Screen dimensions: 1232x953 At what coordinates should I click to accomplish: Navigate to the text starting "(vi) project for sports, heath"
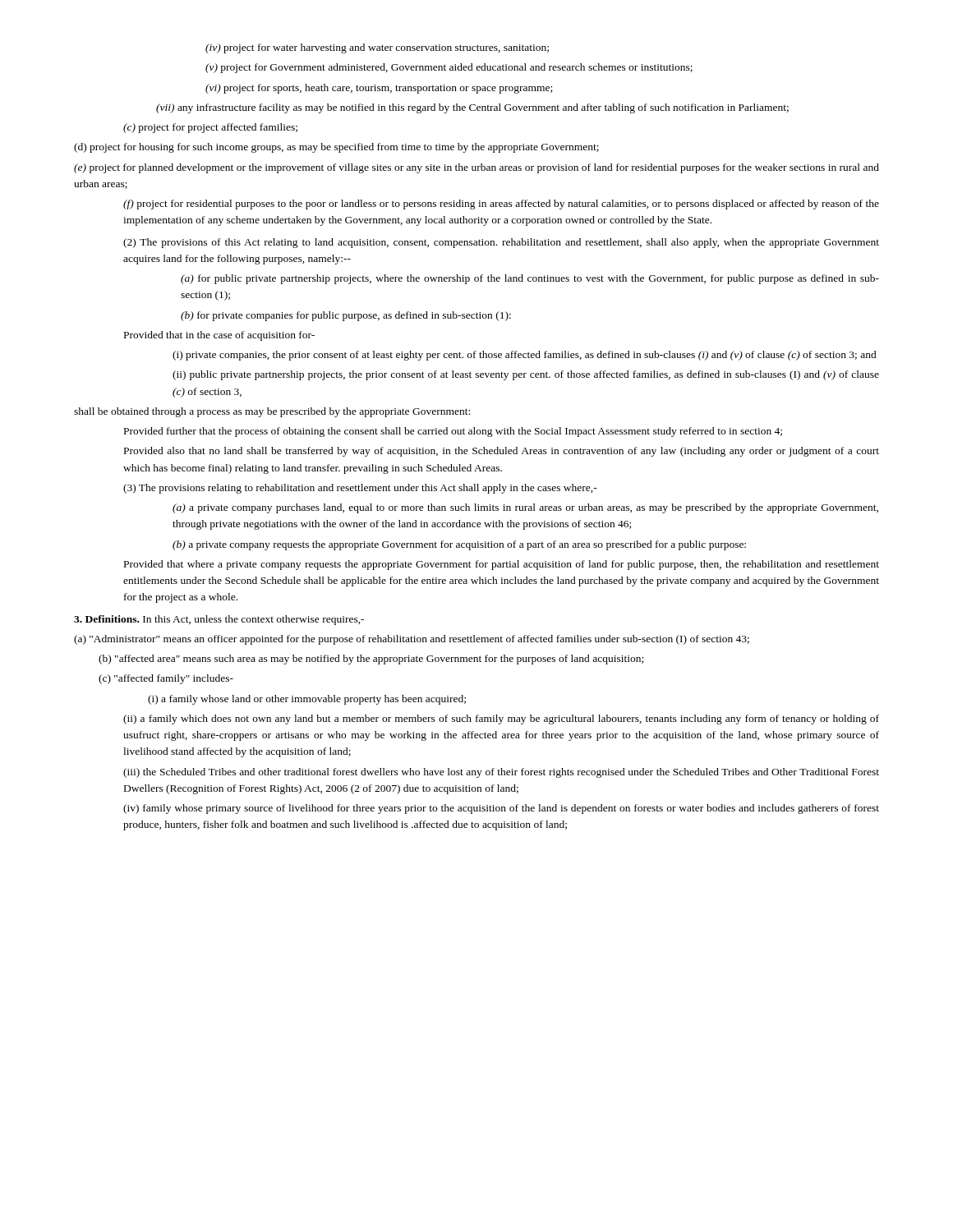click(379, 87)
